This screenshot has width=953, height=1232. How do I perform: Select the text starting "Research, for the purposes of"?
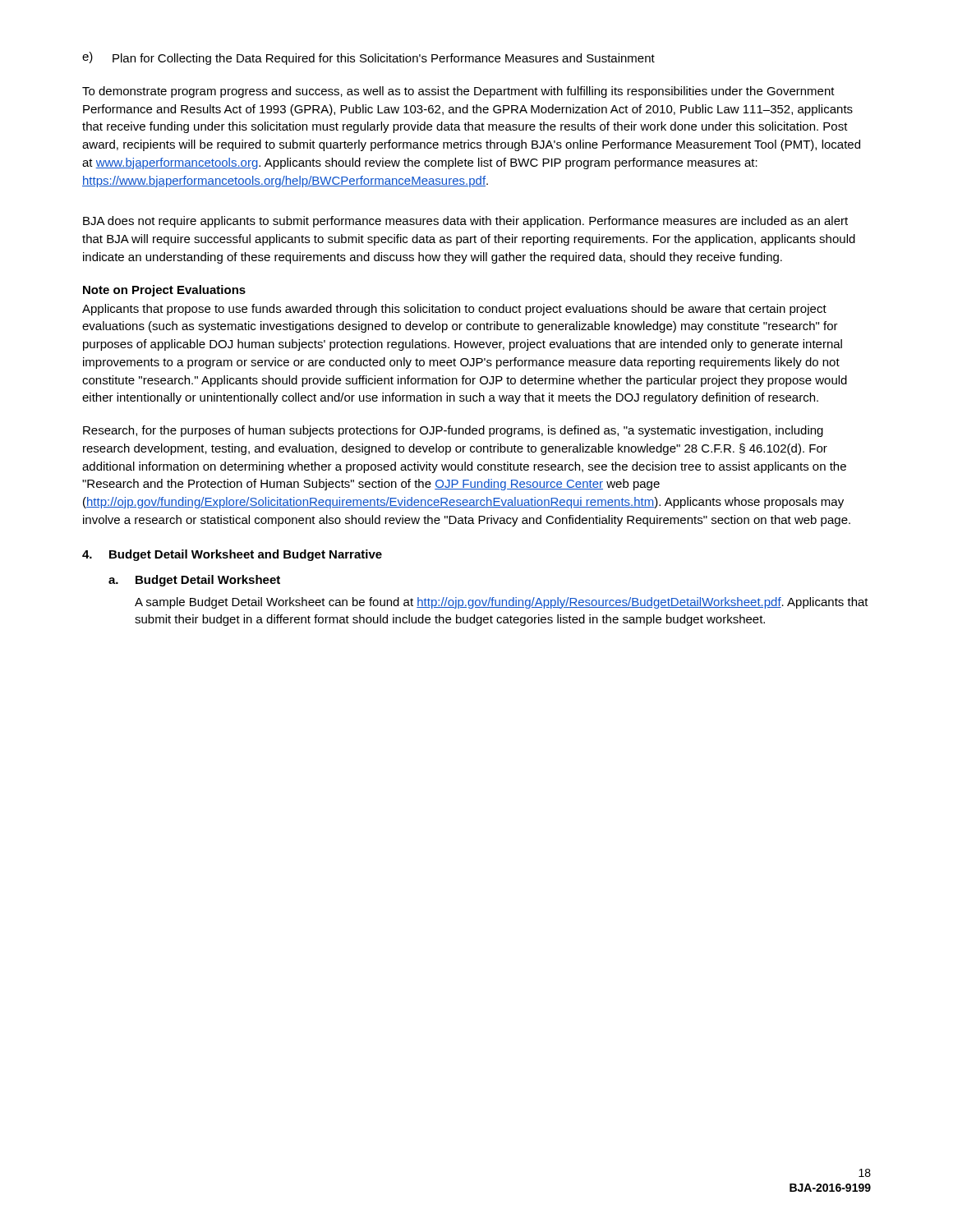[x=467, y=475]
